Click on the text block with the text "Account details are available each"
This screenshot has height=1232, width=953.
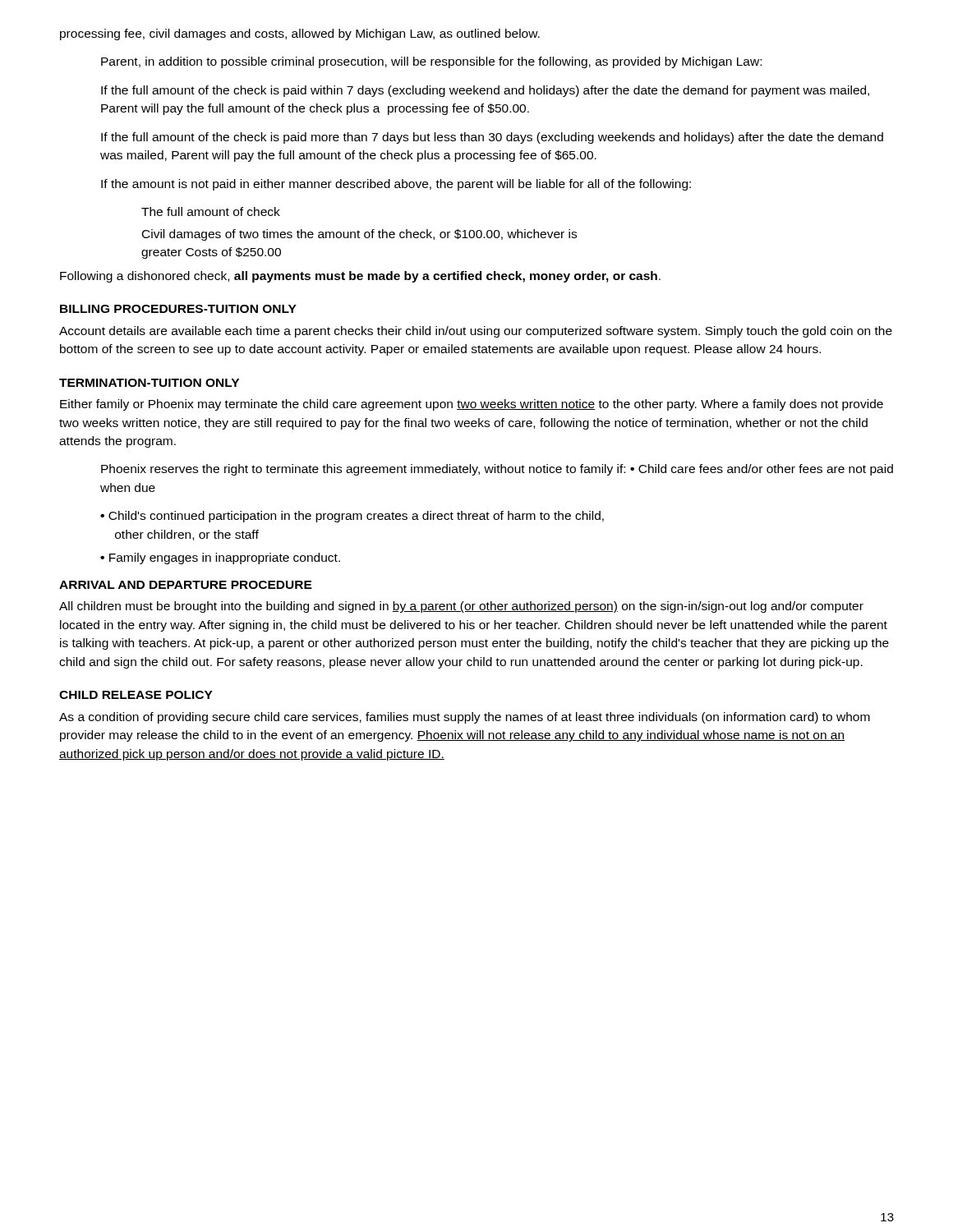tap(476, 339)
